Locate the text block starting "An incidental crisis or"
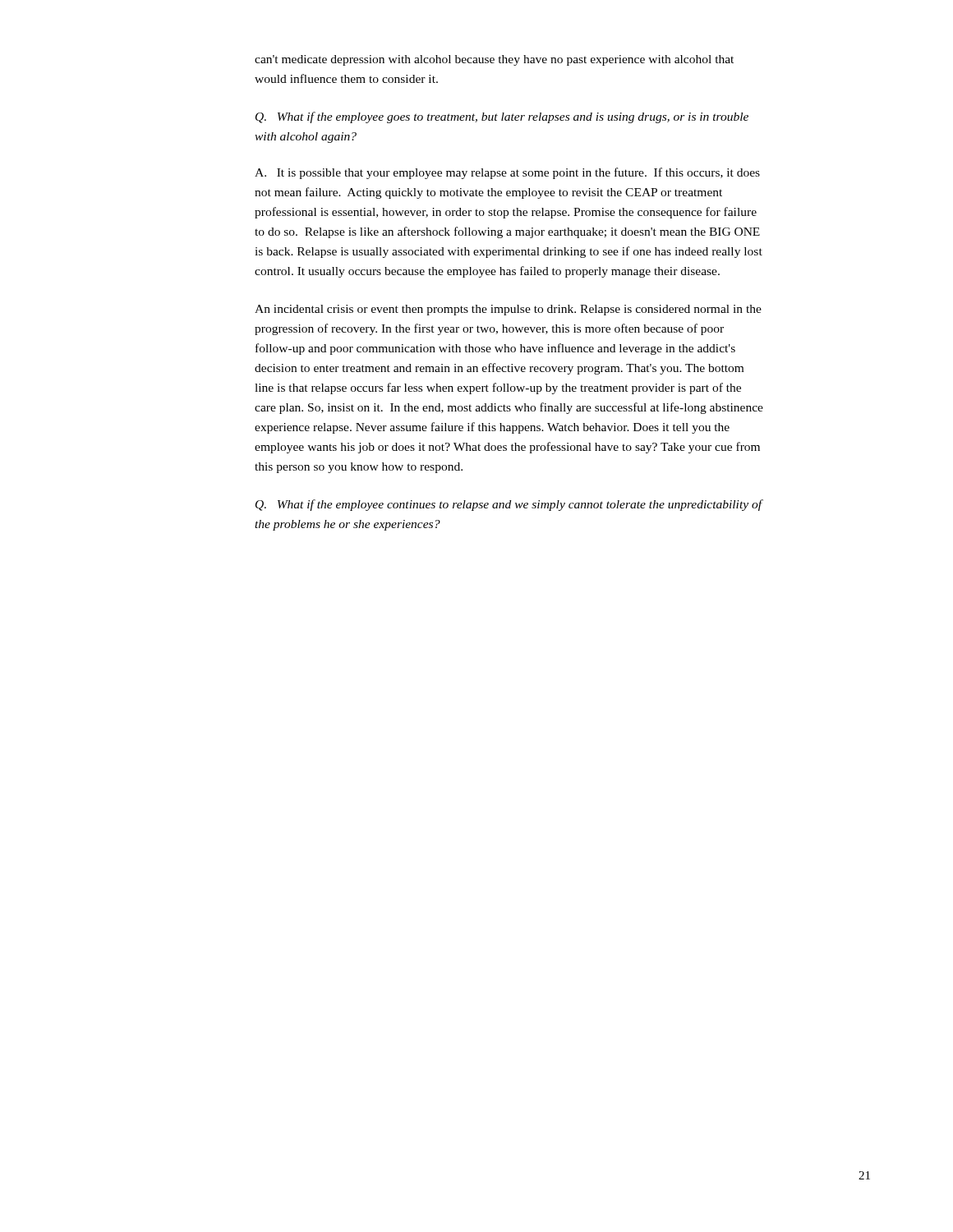 [x=509, y=388]
